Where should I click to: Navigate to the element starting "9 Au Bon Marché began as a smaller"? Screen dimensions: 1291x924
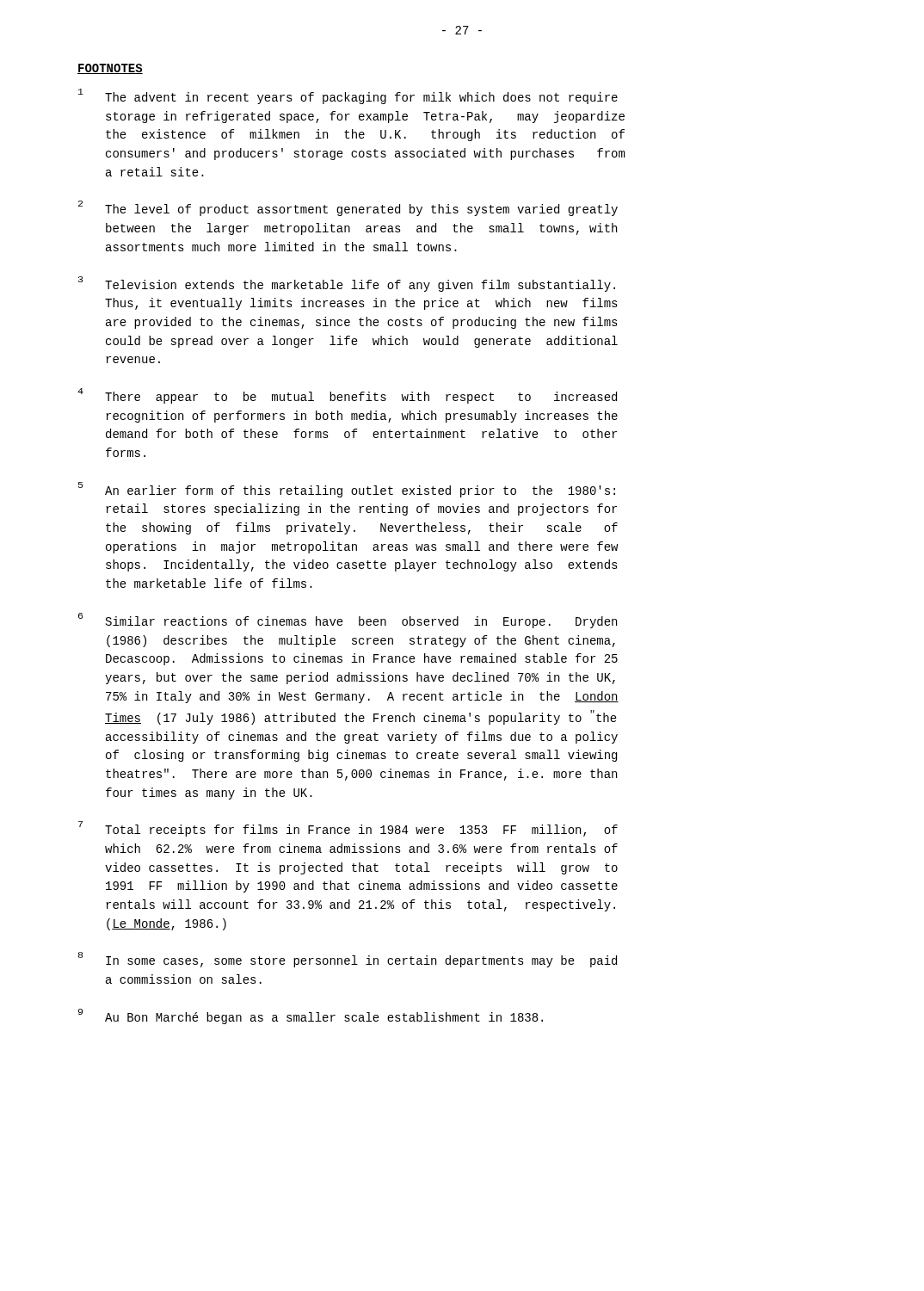(462, 1019)
